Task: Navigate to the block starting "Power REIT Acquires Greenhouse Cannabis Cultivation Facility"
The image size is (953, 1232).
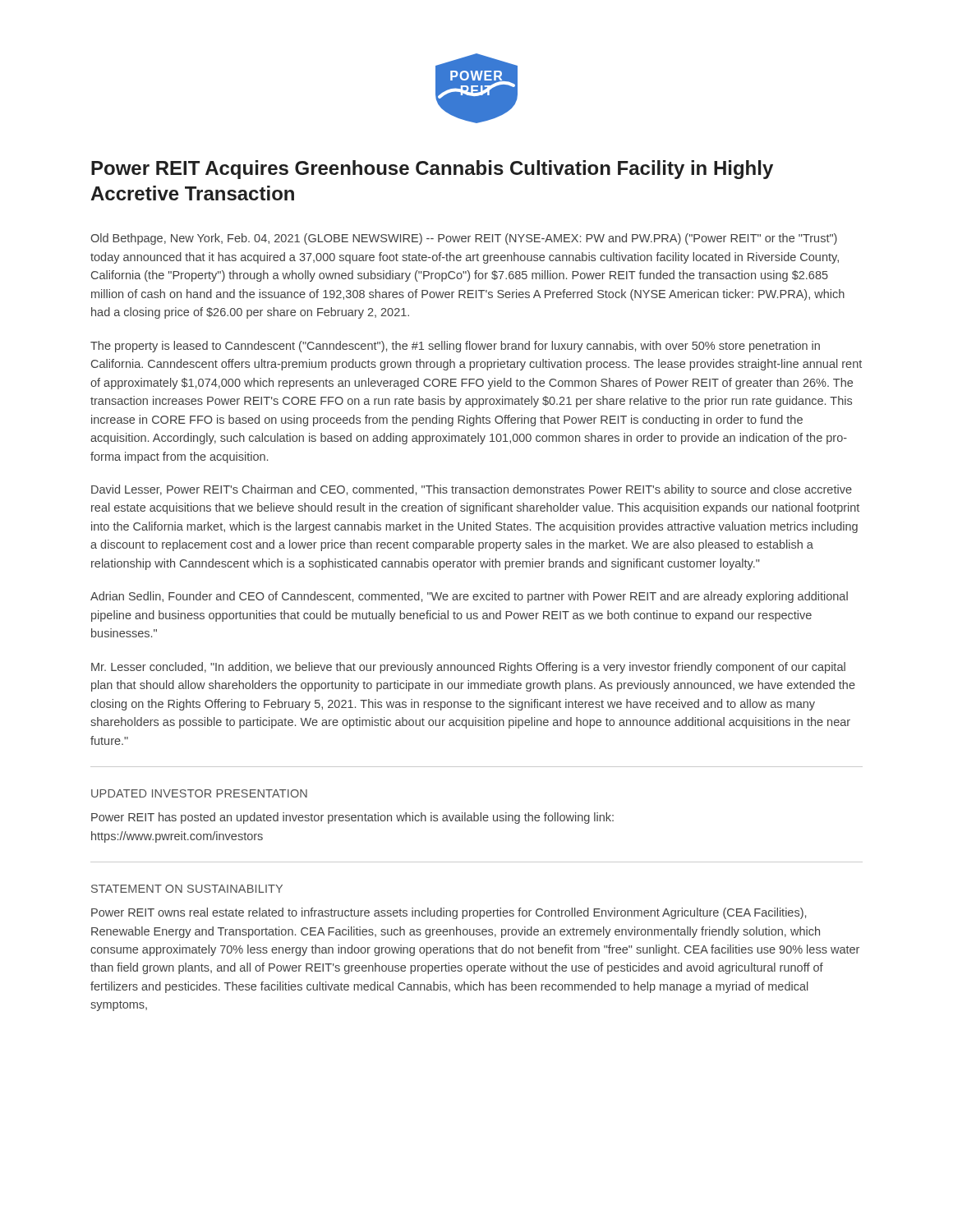Action: (476, 181)
